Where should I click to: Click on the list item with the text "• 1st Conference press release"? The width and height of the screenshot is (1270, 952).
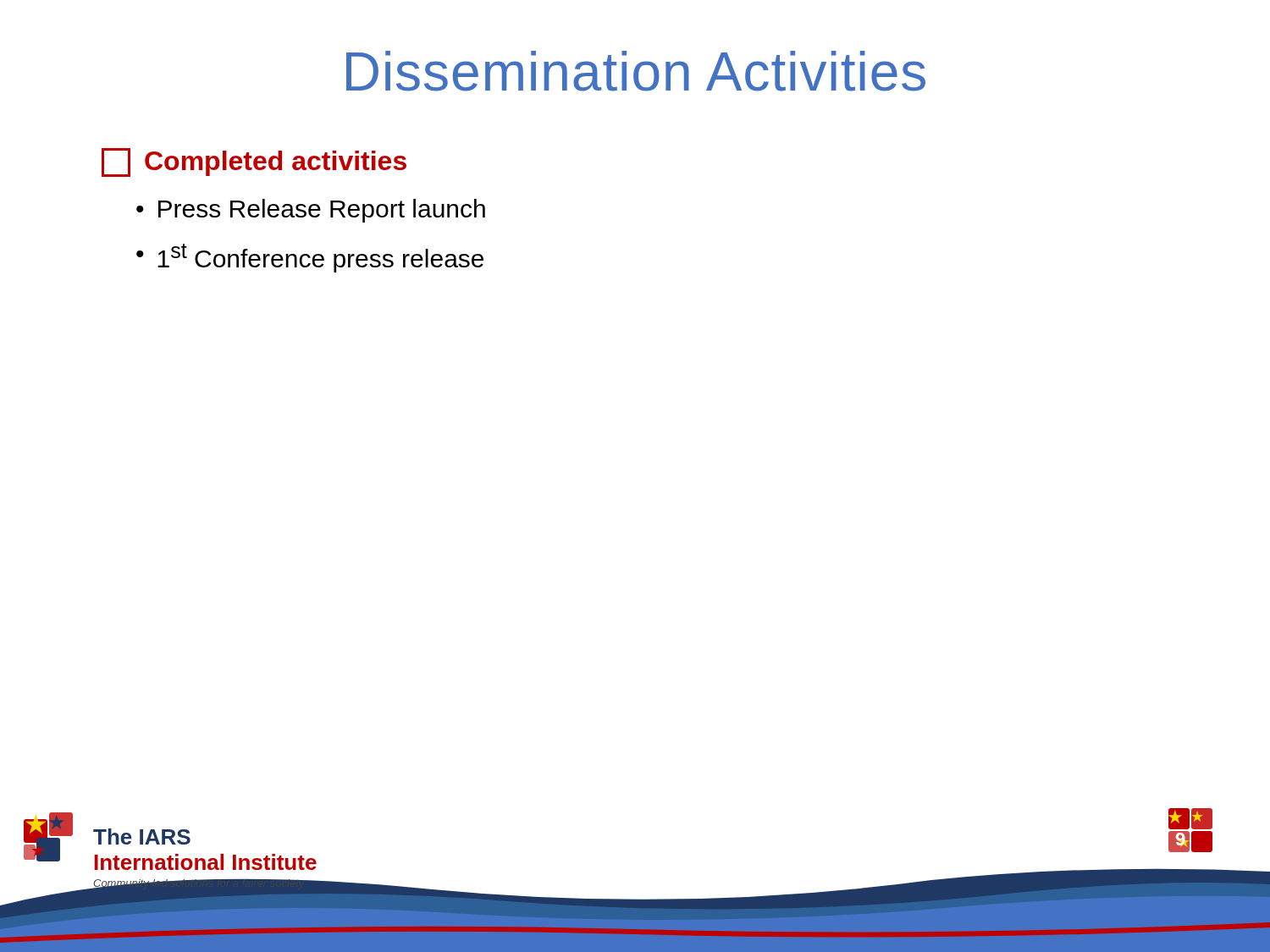click(x=310, y=258)
